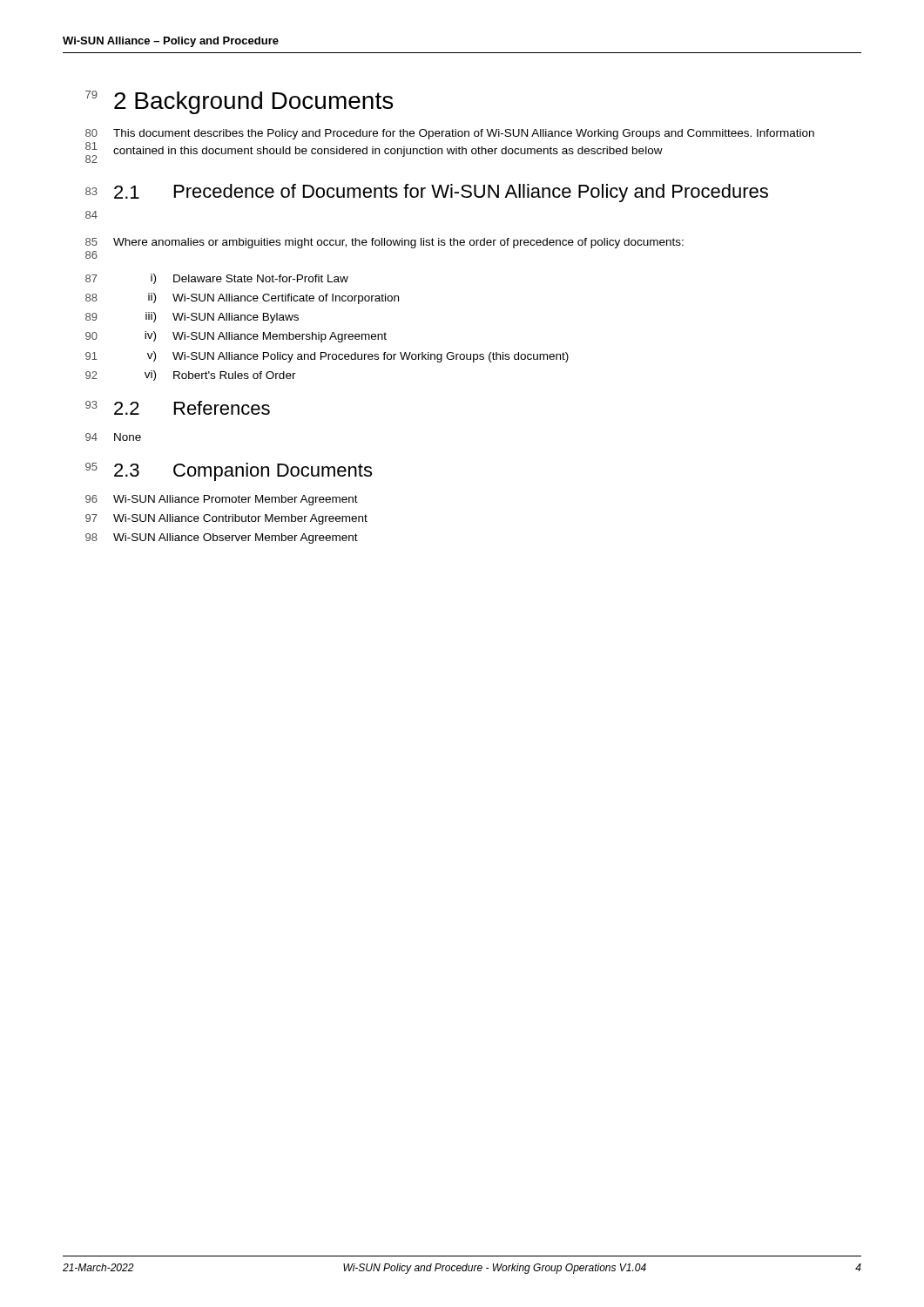Navigate to the block starting "2 Background Documents"
This screenshot has height=1307, width=924.
(253, 101)
